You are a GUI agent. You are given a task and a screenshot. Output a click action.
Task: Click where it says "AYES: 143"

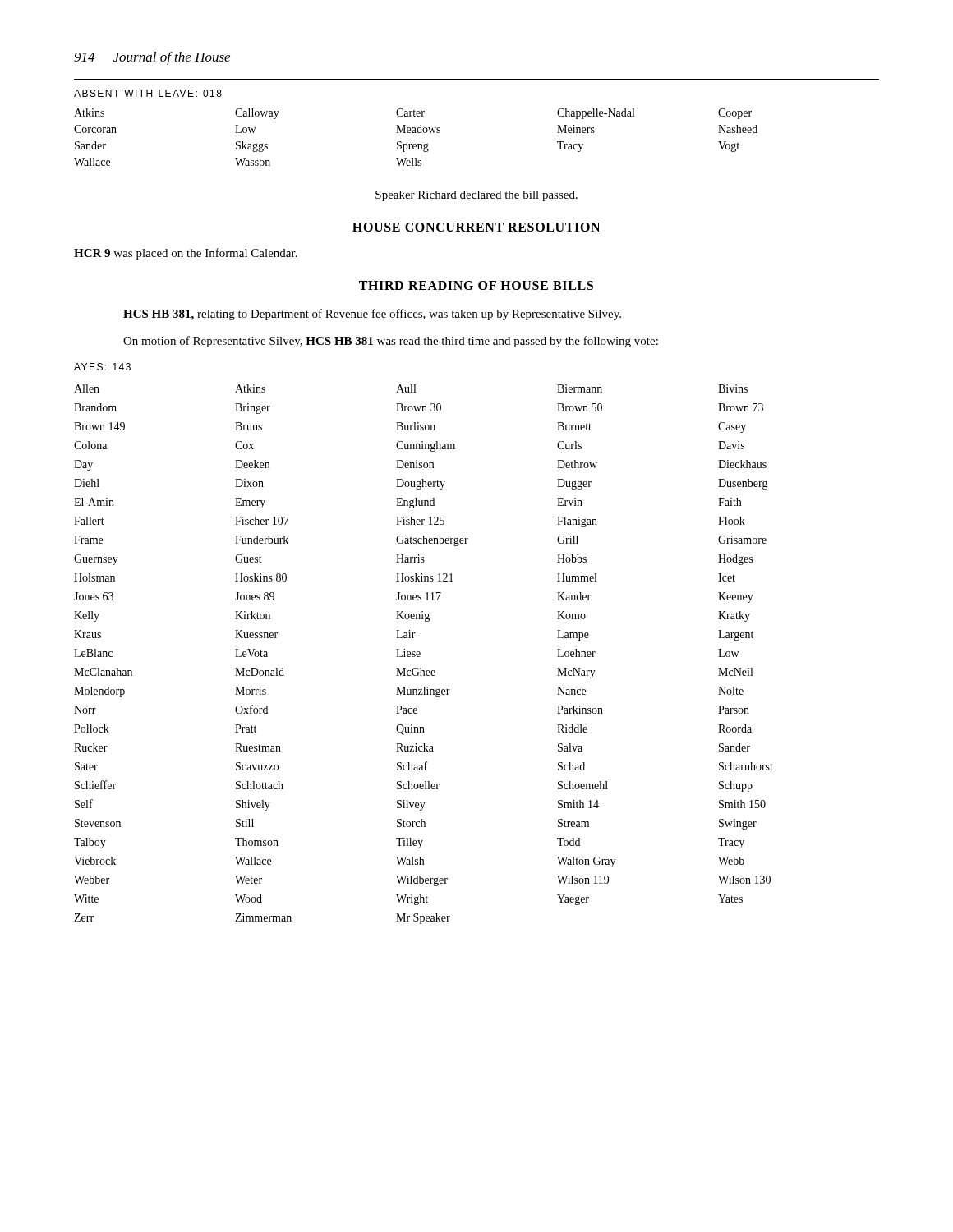coord(103,367)
